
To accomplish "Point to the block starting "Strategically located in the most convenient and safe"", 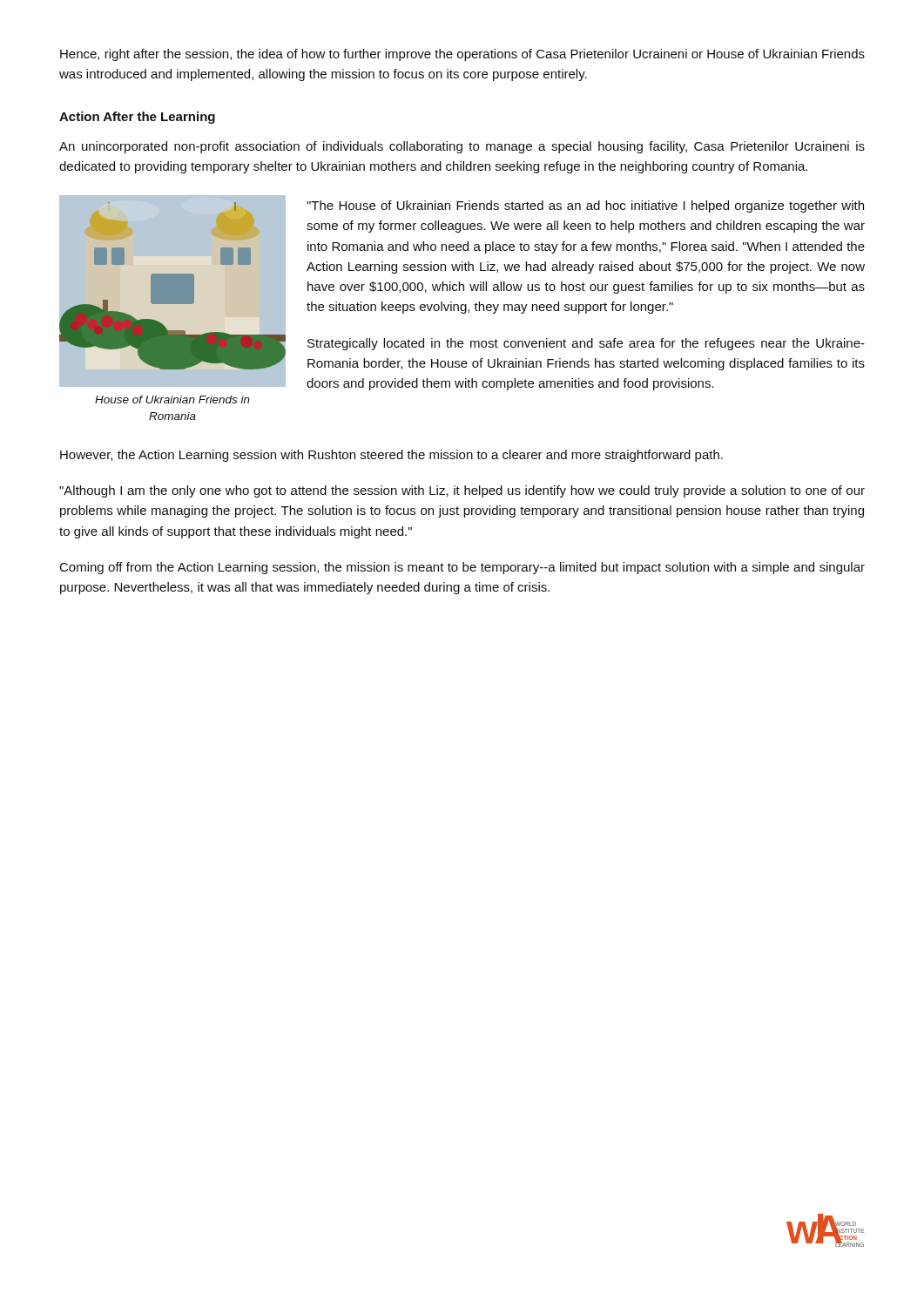I will tap(586, 363).
